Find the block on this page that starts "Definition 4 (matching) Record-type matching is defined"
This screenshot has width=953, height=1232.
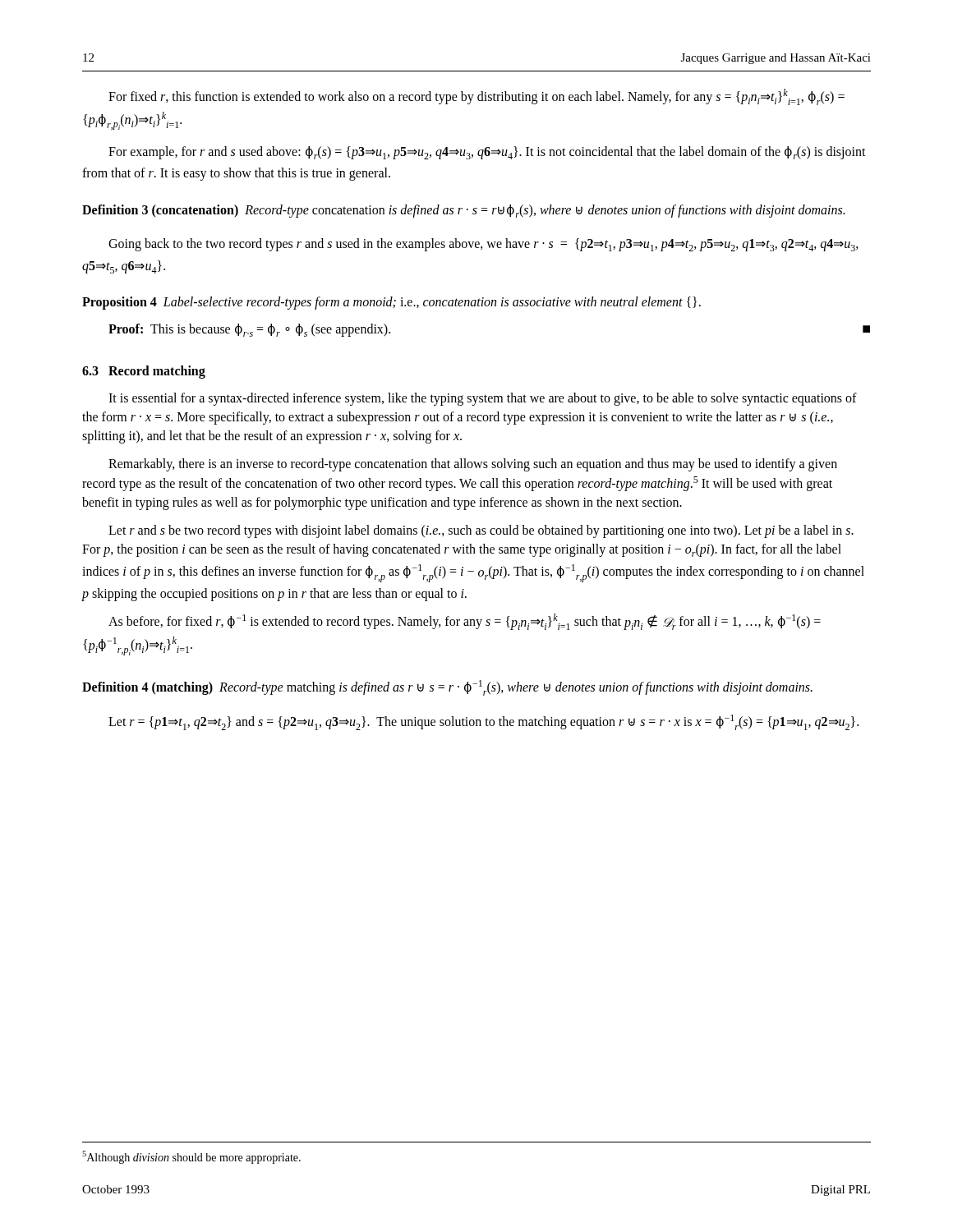pyautogui.click(x=476, y=688)
